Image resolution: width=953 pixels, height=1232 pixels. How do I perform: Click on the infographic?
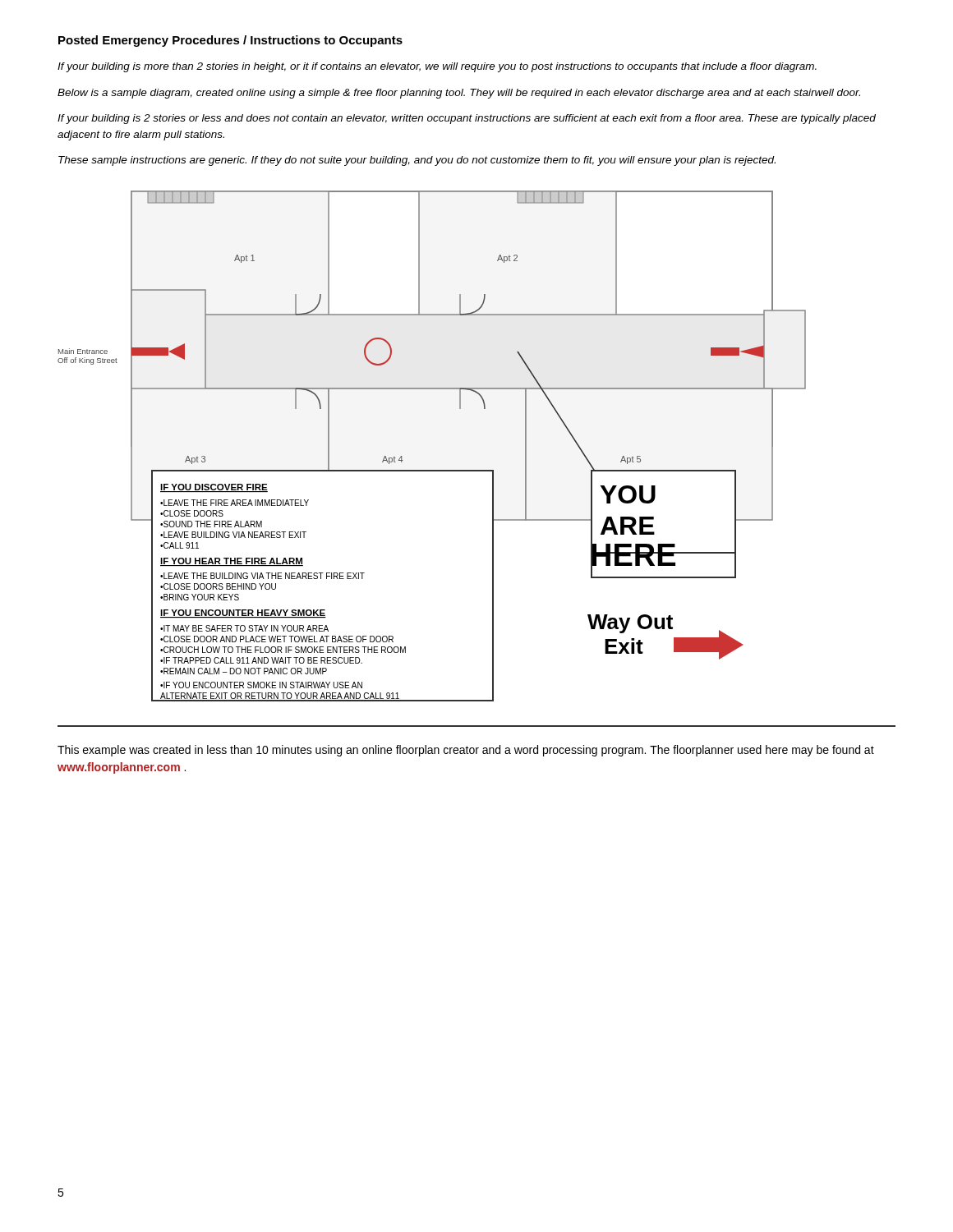[476, 450]
